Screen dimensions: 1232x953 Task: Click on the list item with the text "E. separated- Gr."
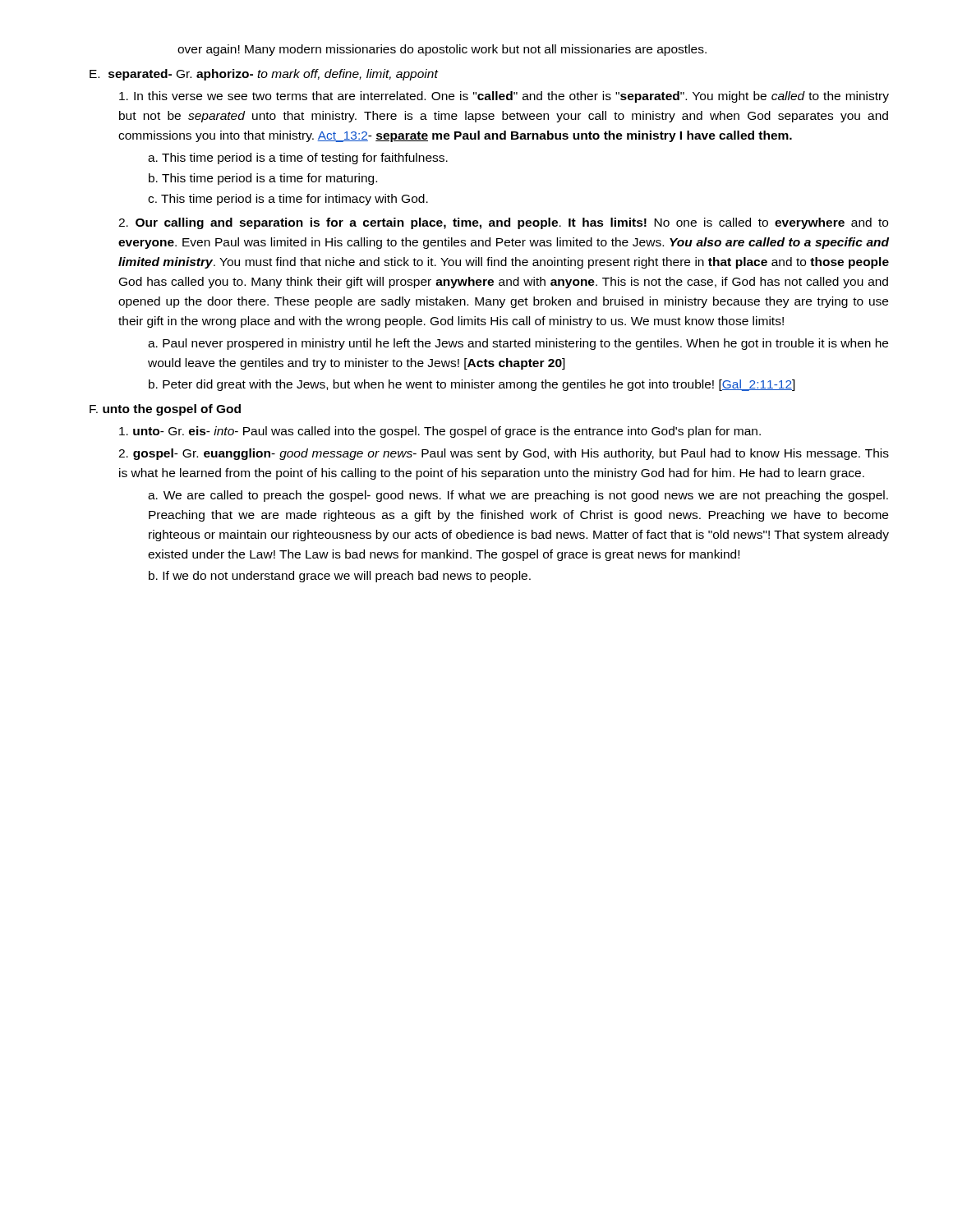[263, 73]
